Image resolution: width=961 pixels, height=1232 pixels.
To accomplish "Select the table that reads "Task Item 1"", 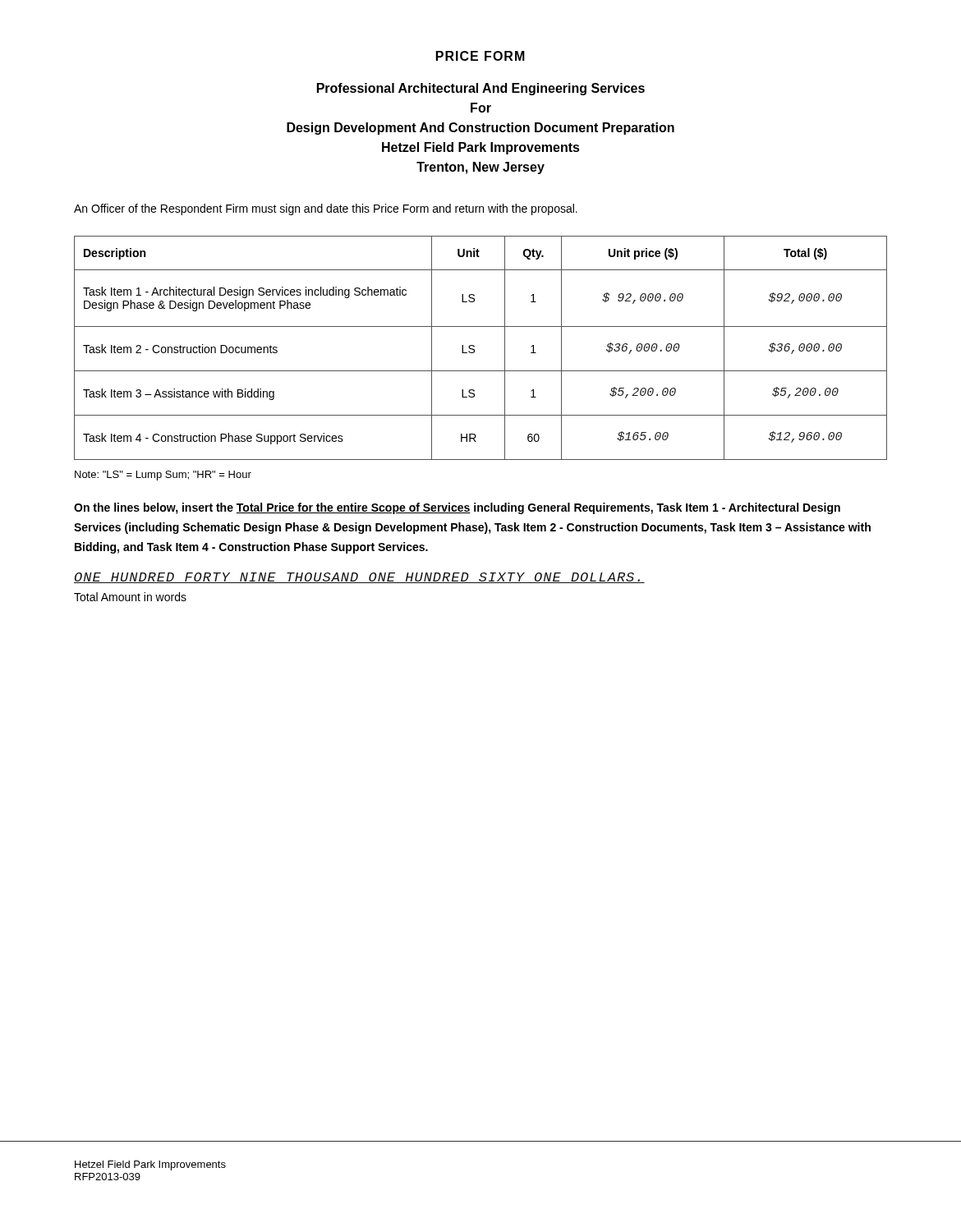I will (480, 348).
